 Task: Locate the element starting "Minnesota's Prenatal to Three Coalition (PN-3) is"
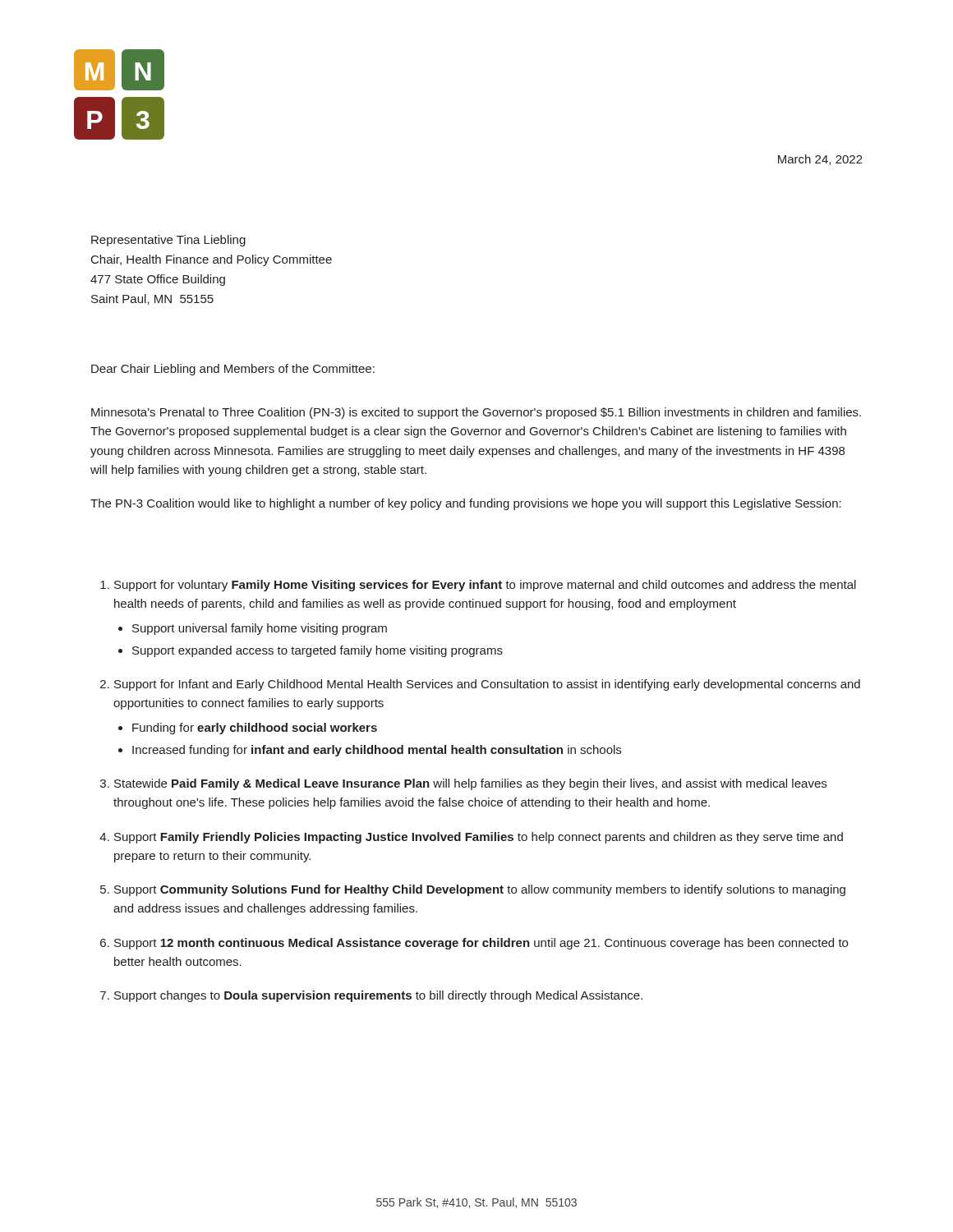tap(476, 441)
